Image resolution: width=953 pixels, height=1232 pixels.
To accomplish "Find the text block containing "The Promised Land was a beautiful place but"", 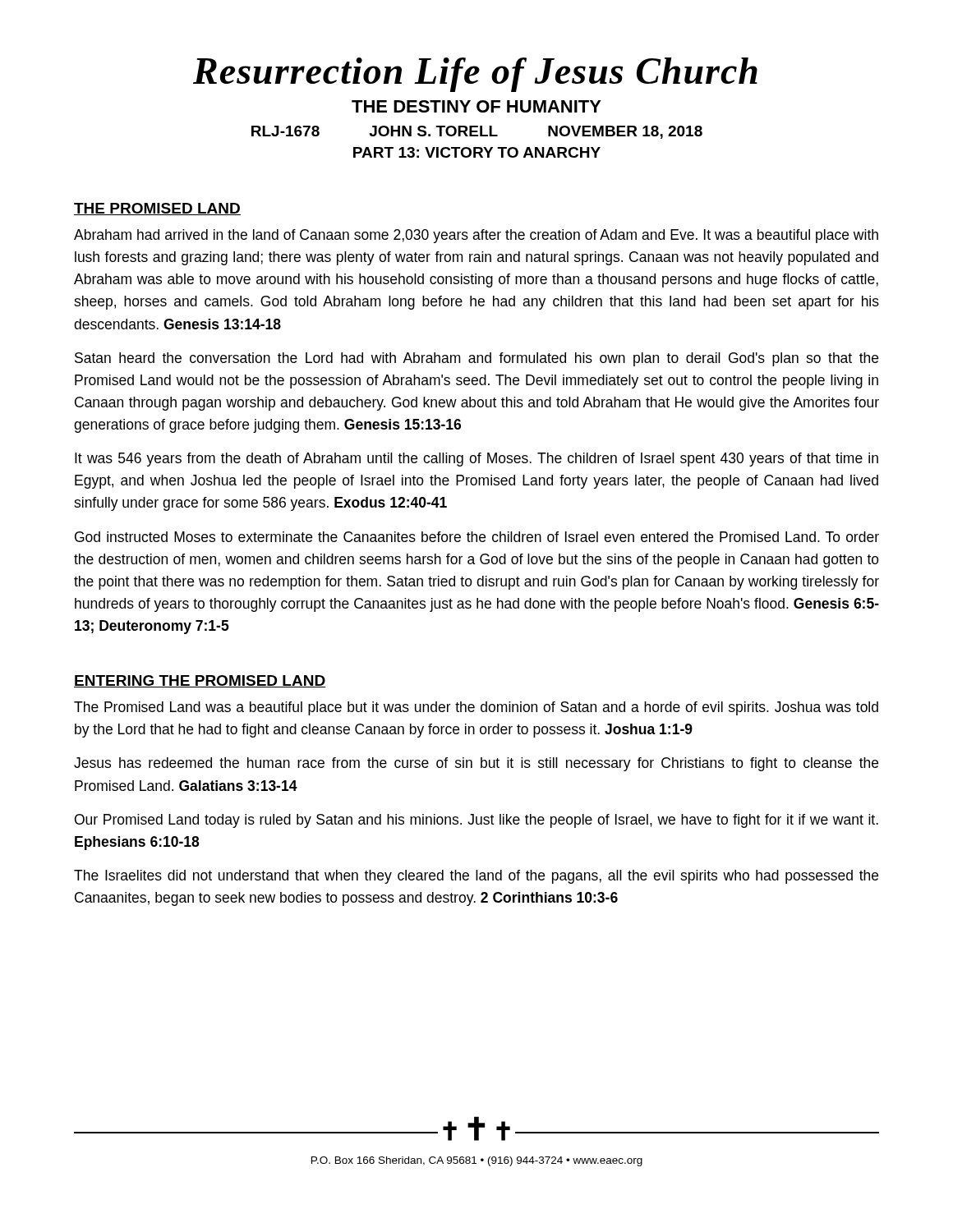I will coord(476,718).
